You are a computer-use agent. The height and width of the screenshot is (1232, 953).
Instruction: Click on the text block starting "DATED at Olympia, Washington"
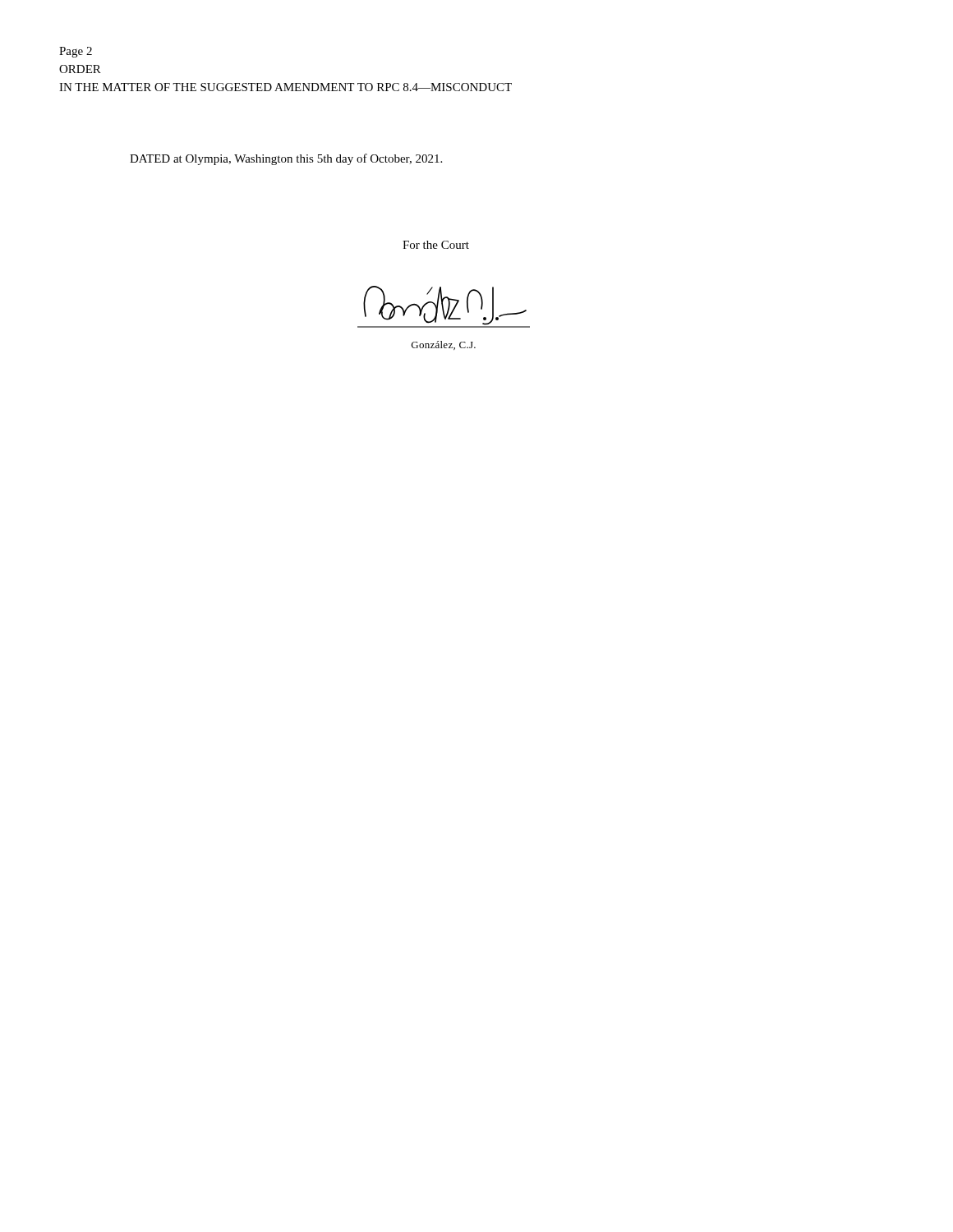click(286, 158)
